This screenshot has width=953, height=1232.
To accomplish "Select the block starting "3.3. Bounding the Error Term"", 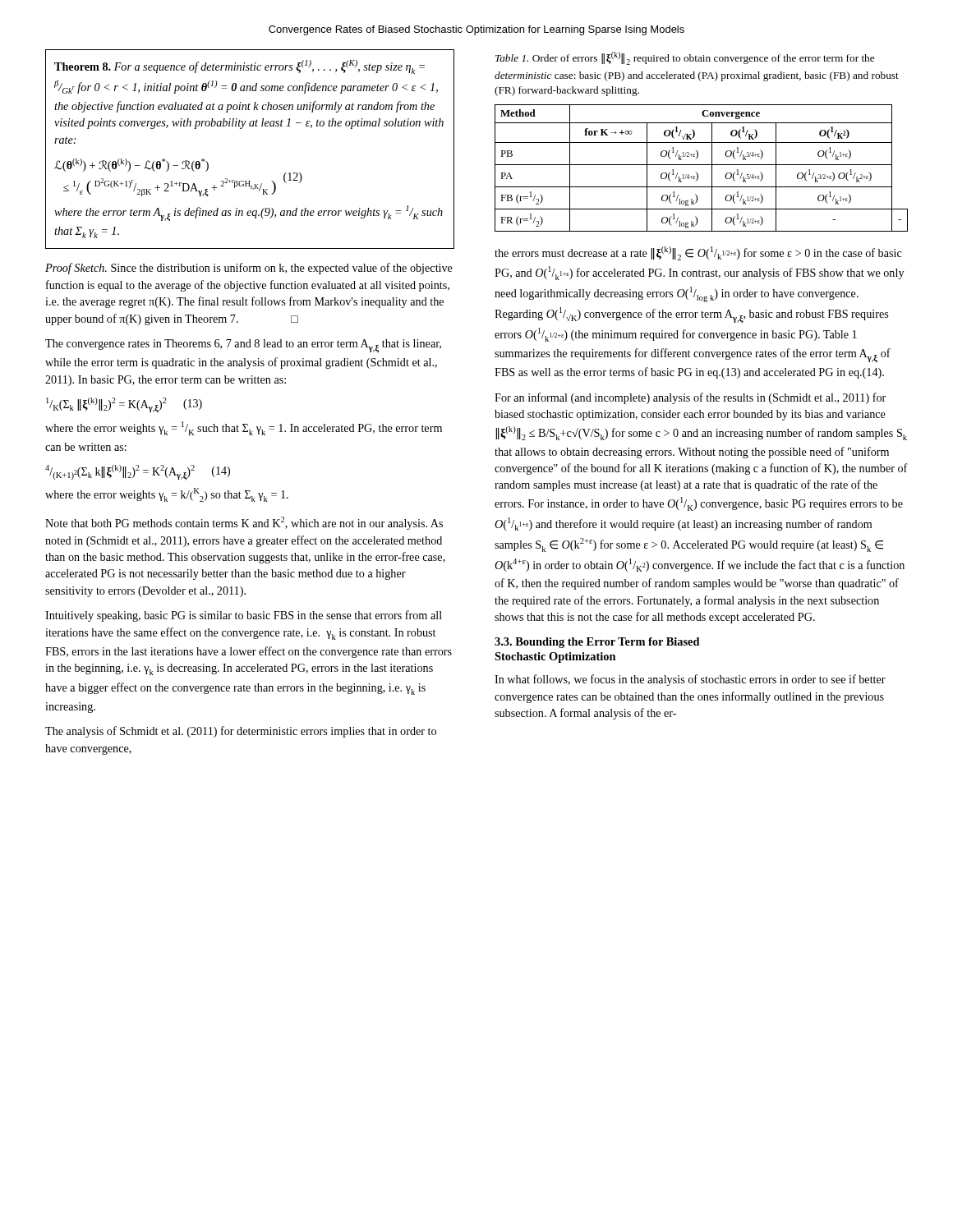I will tap(597, 649).
